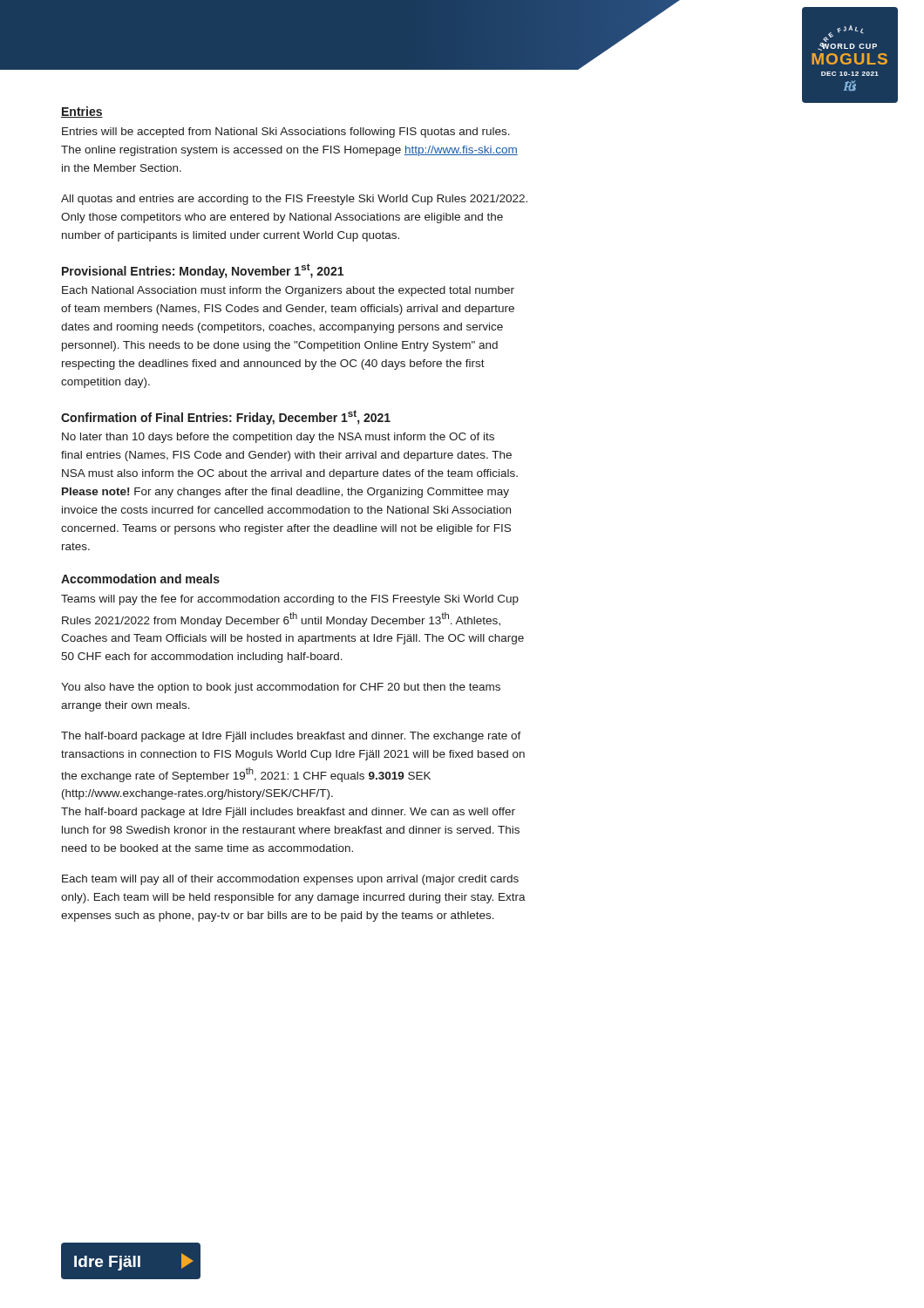This screenshot has width=924, height=1308.
Task: Locate the text block that reads "Each team will pay"
Action: [293, 897]
